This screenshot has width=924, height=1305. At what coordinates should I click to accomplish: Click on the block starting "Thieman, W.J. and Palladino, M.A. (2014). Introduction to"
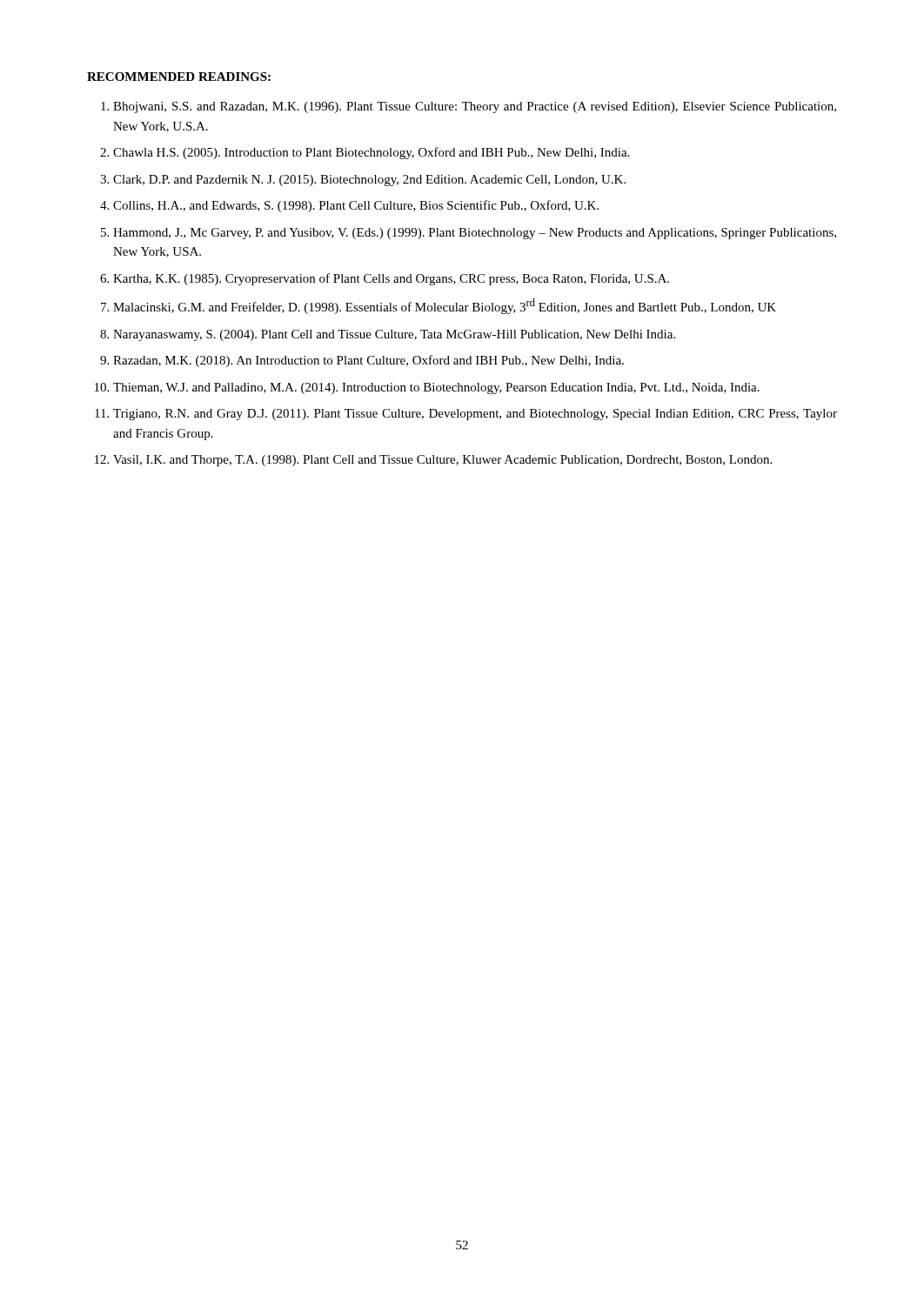(475, 387)
